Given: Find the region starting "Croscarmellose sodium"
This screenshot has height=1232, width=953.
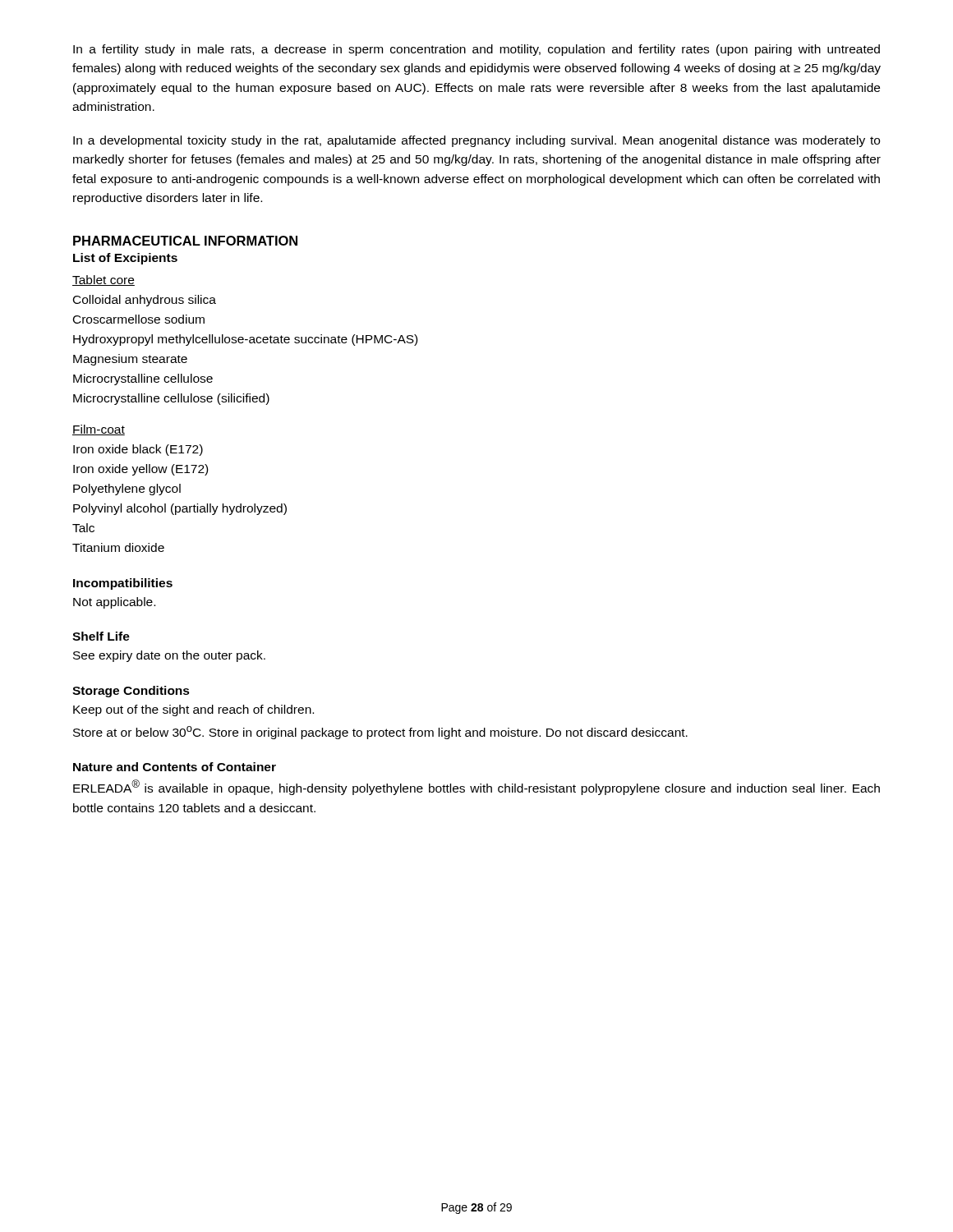Looking at the screenshot, I should click(139, 319).
